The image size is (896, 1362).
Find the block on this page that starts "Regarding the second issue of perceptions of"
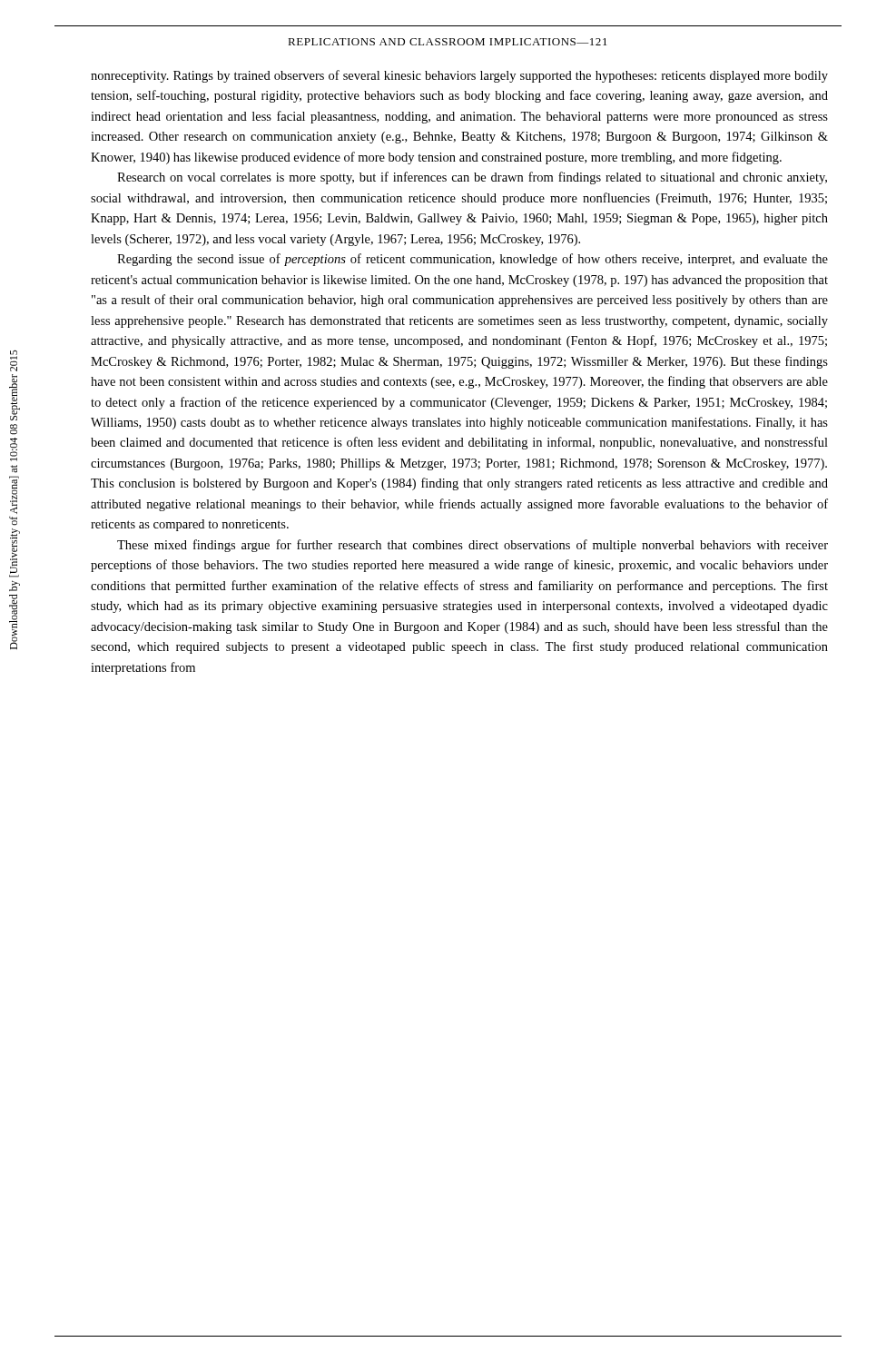459,392
